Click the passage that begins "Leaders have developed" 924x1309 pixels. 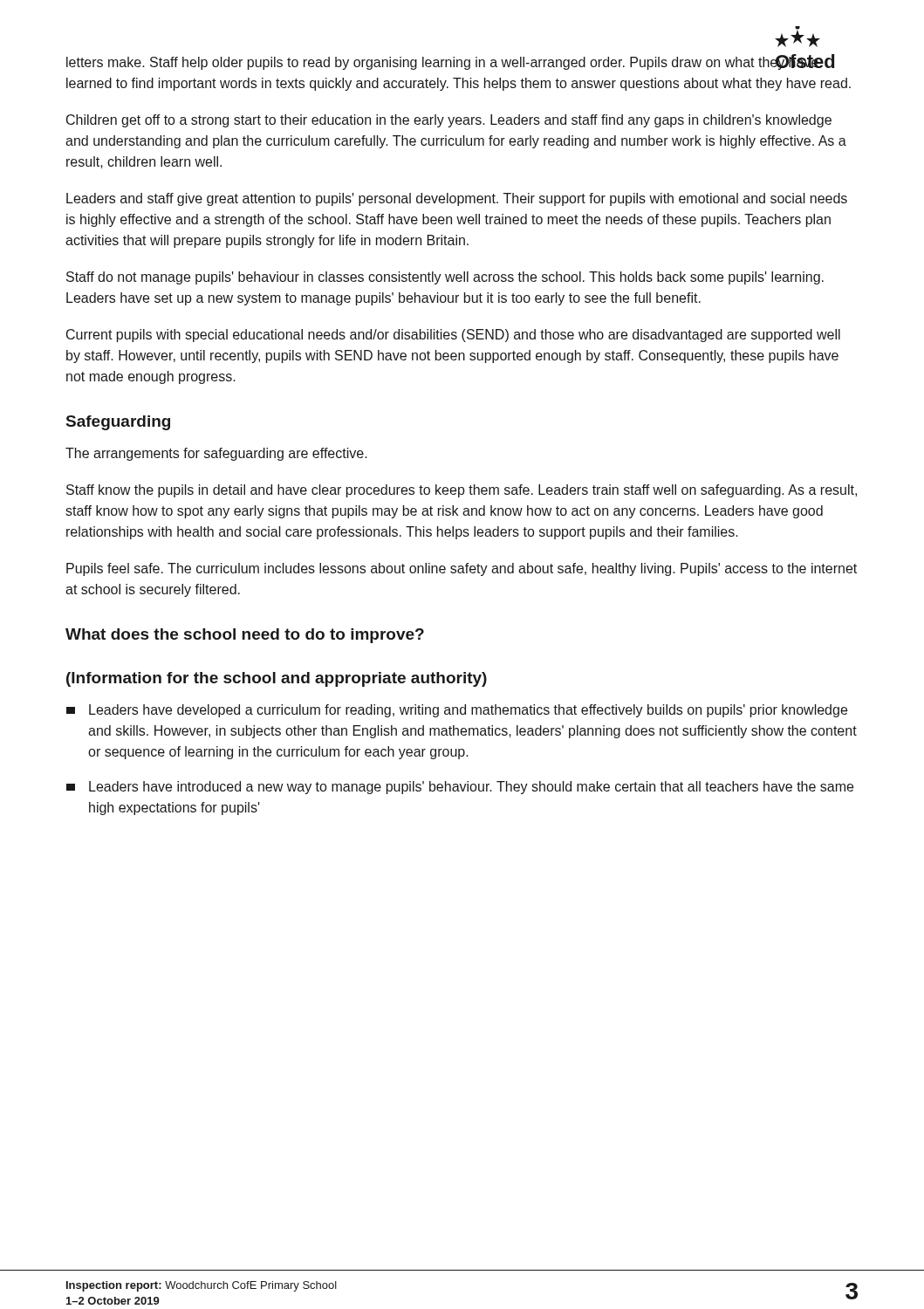coord(462,731)
